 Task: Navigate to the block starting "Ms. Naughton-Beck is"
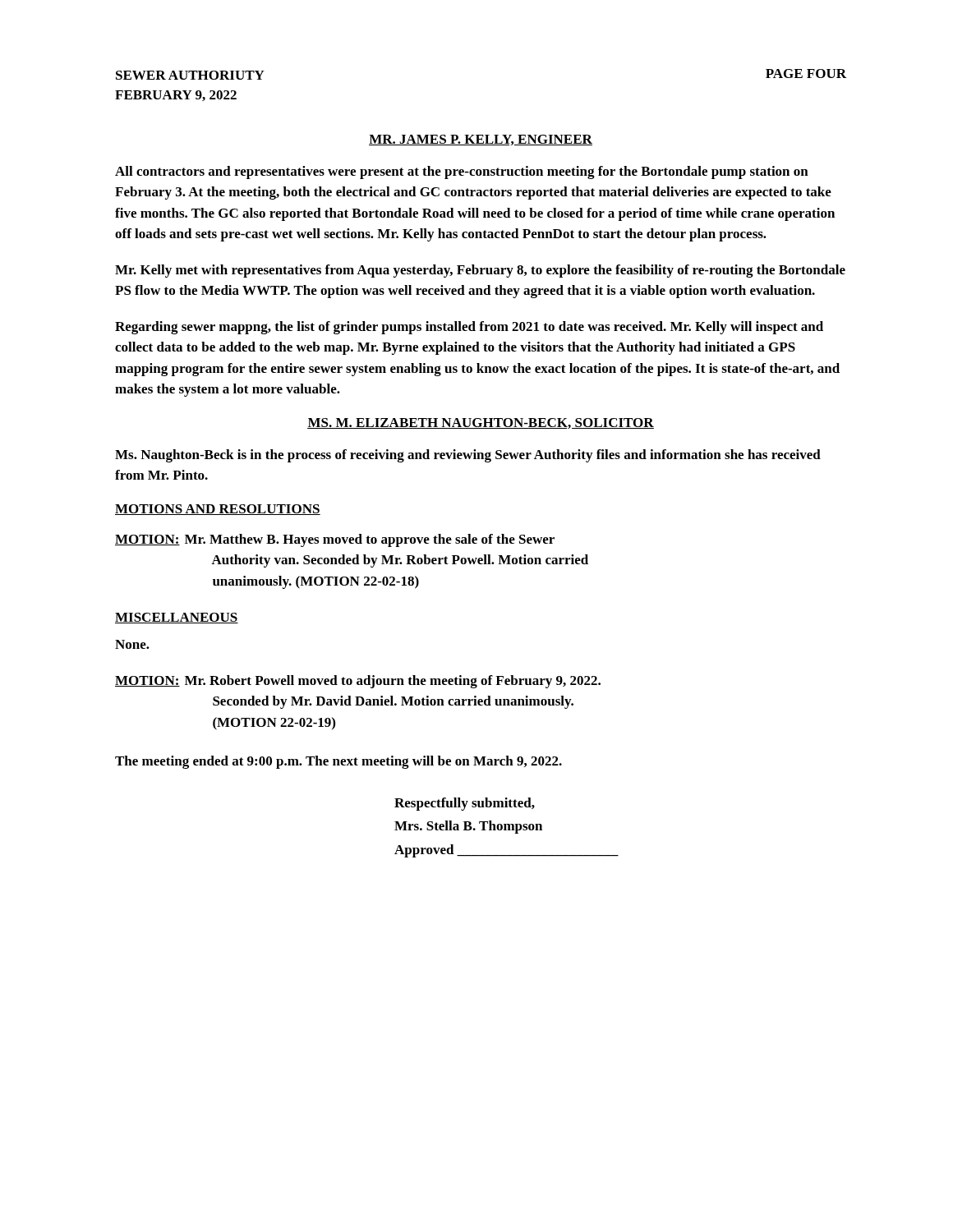pos(468,465)
